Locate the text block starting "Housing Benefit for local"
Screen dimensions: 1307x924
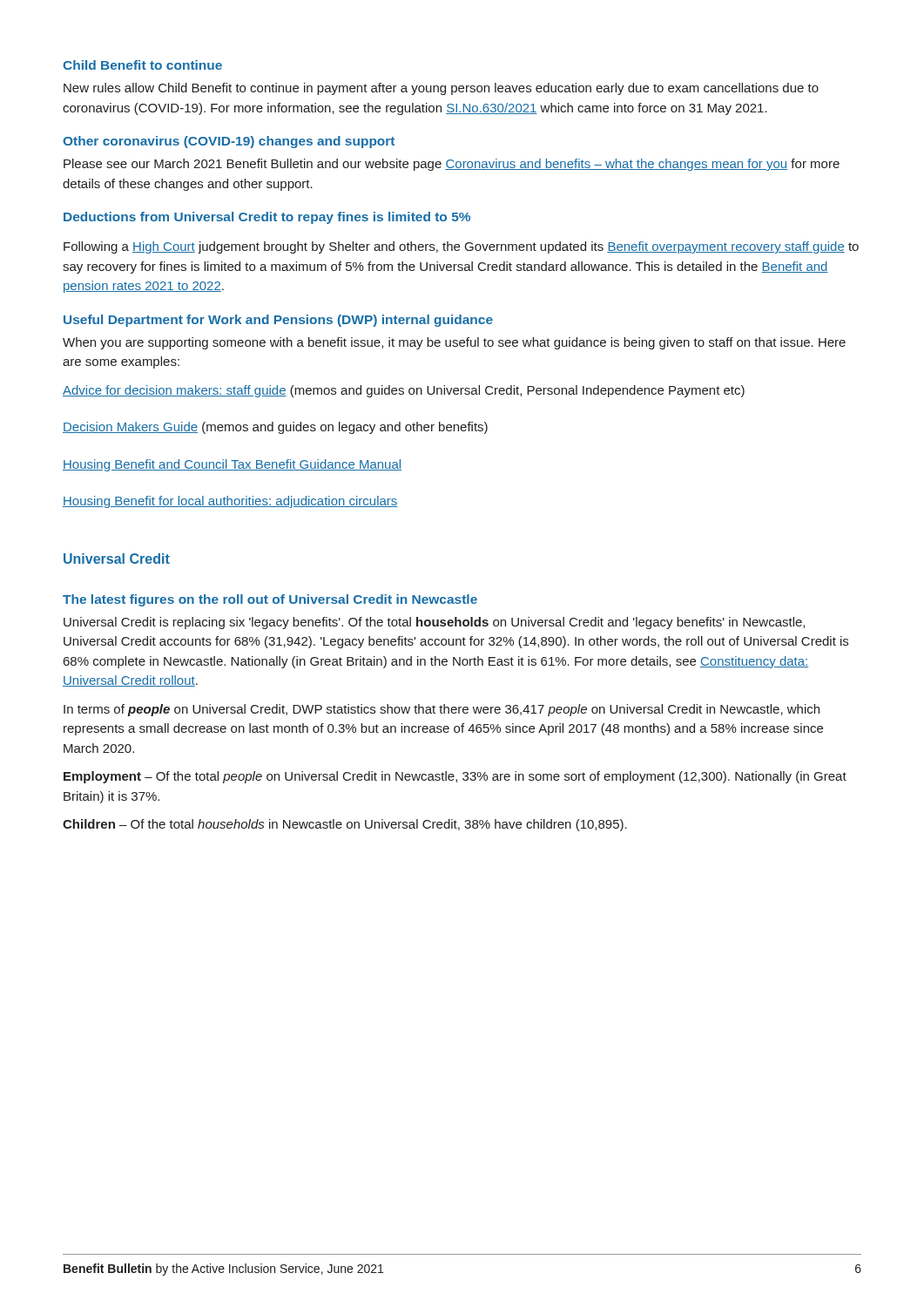click(230, 501)
